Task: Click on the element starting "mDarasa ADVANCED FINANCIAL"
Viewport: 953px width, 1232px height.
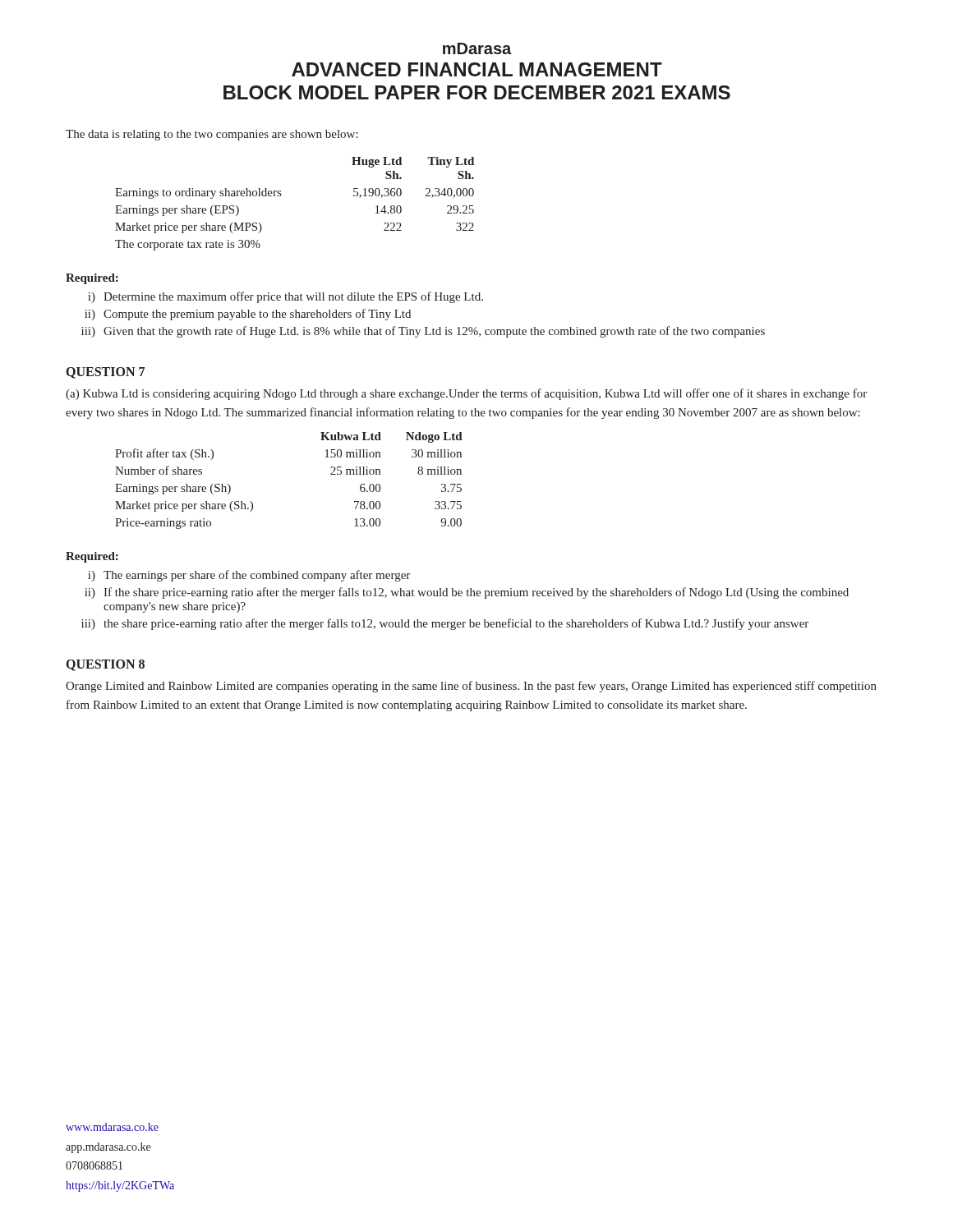Action: point(476,72)
